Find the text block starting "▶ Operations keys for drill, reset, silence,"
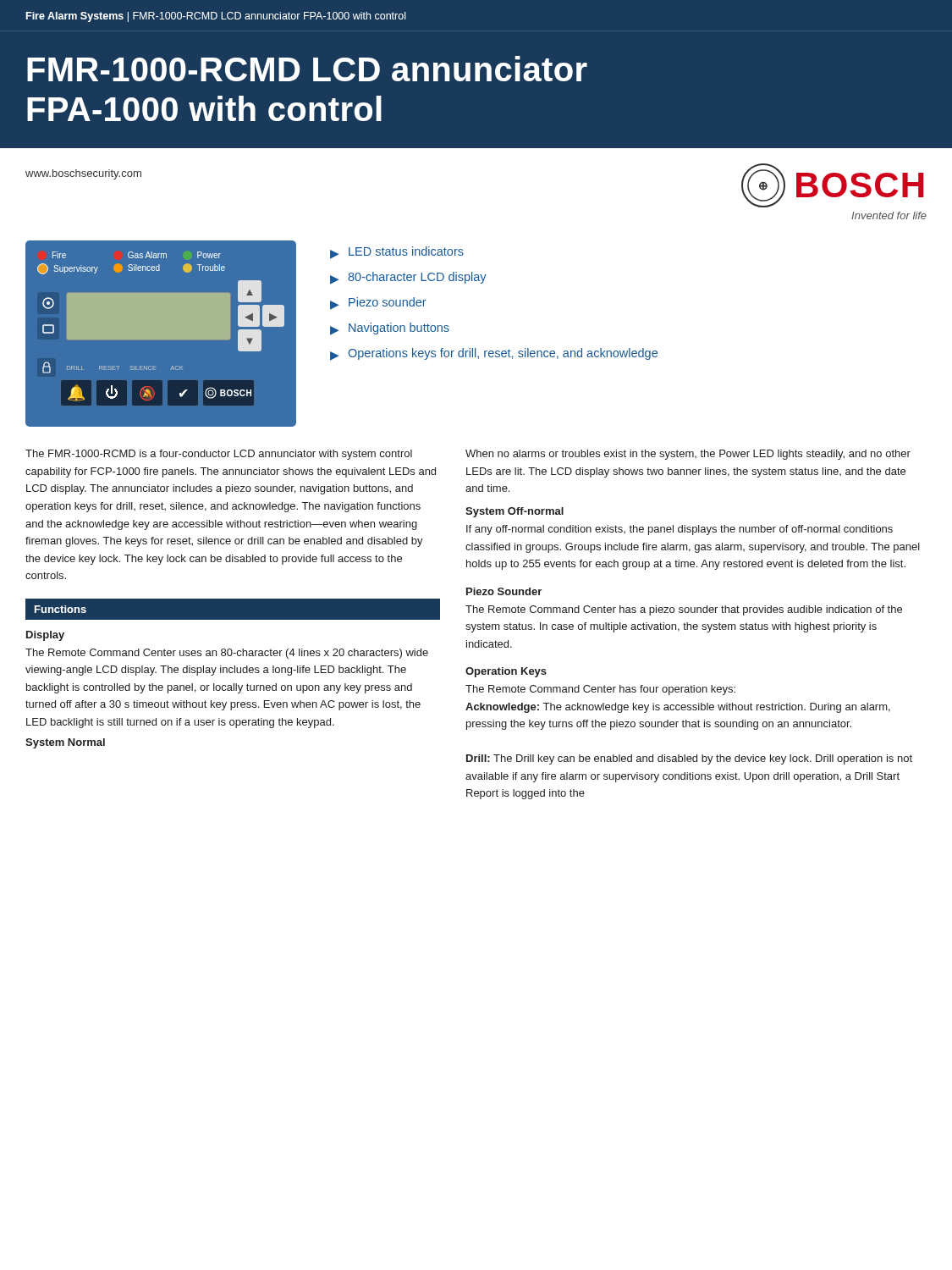This screenshot has height=1270, width=952. click(x=494, y=354)
